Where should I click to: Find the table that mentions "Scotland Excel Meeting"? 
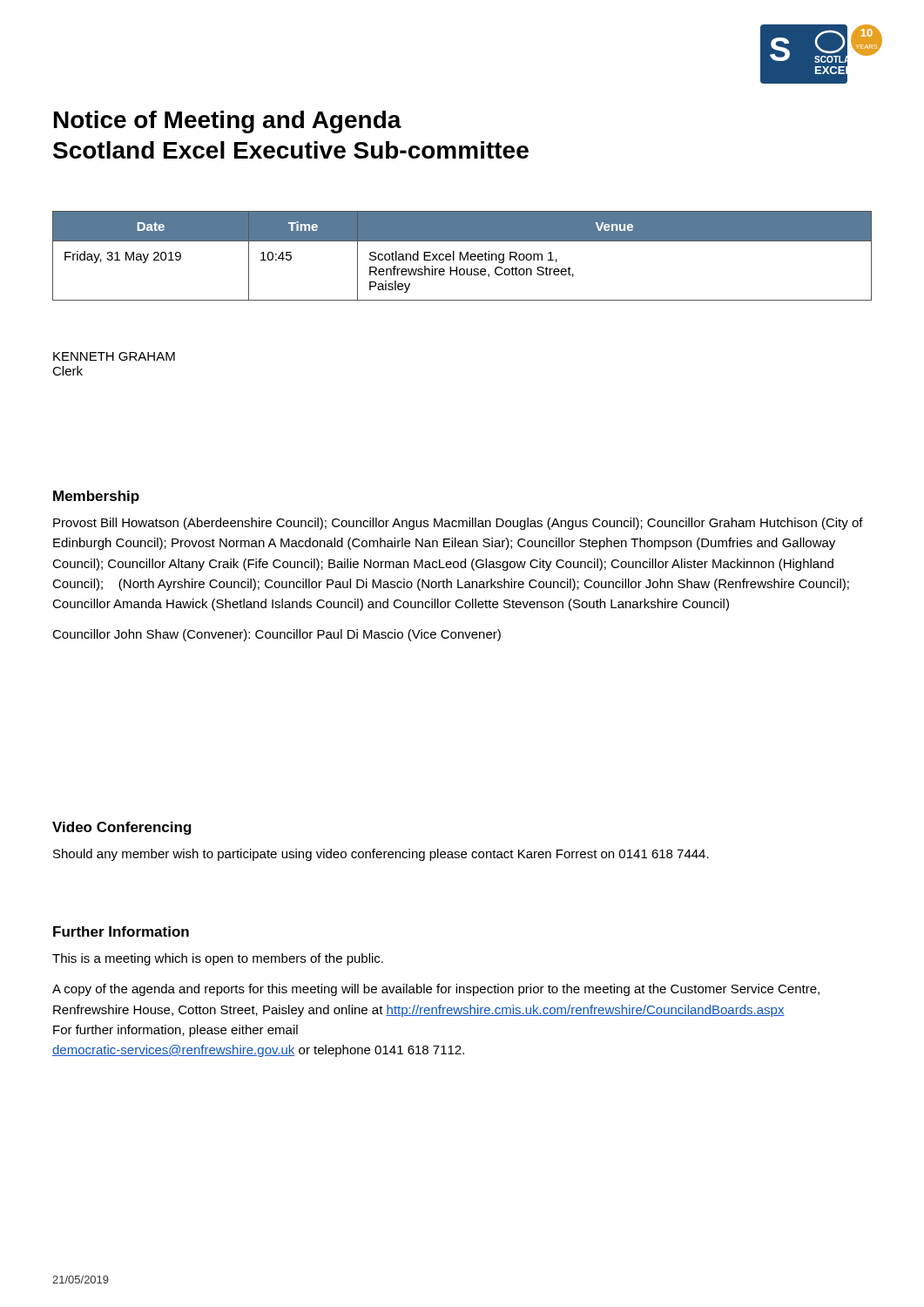(x=462, y=256)
